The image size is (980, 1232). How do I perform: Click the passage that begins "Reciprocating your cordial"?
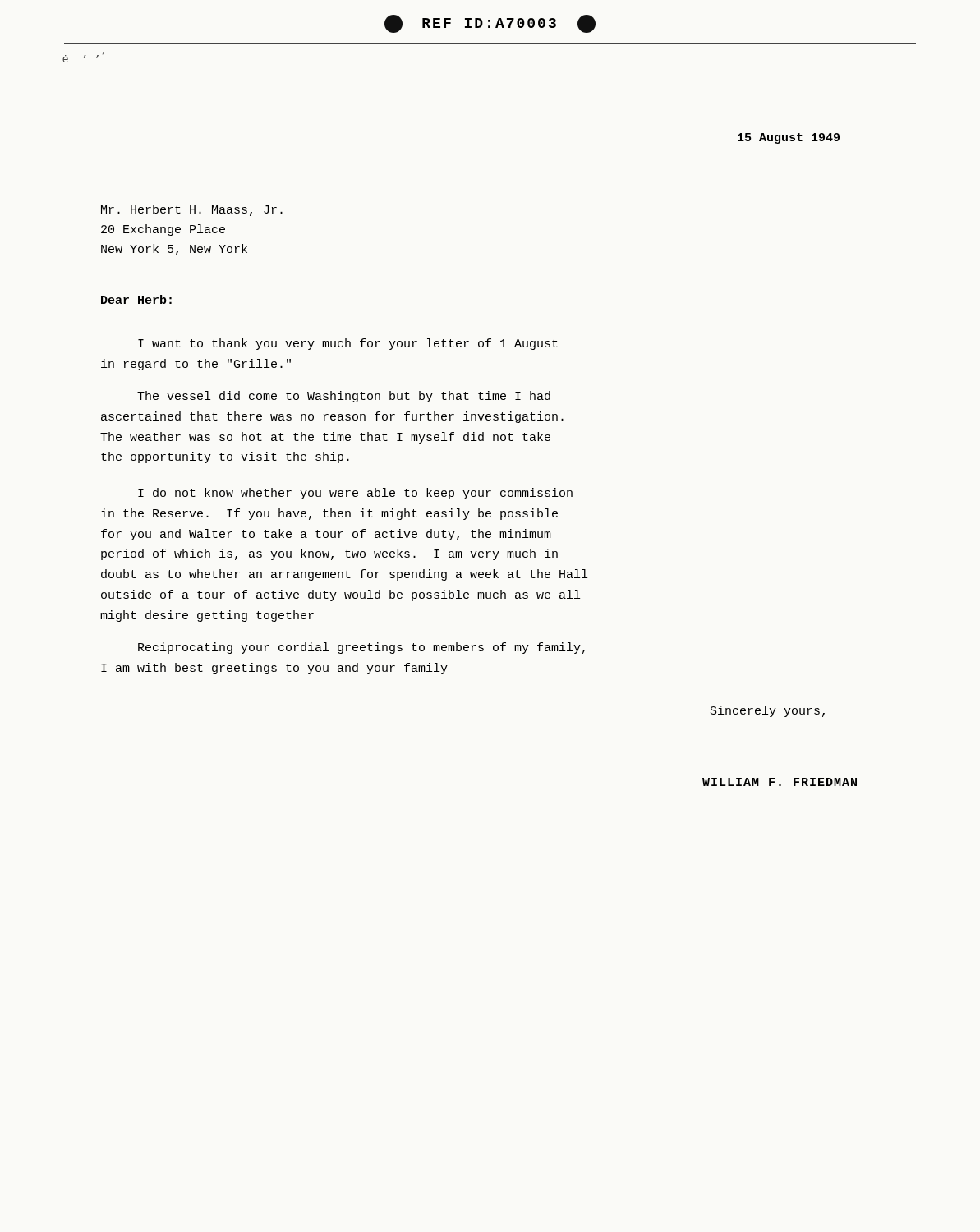344,659
